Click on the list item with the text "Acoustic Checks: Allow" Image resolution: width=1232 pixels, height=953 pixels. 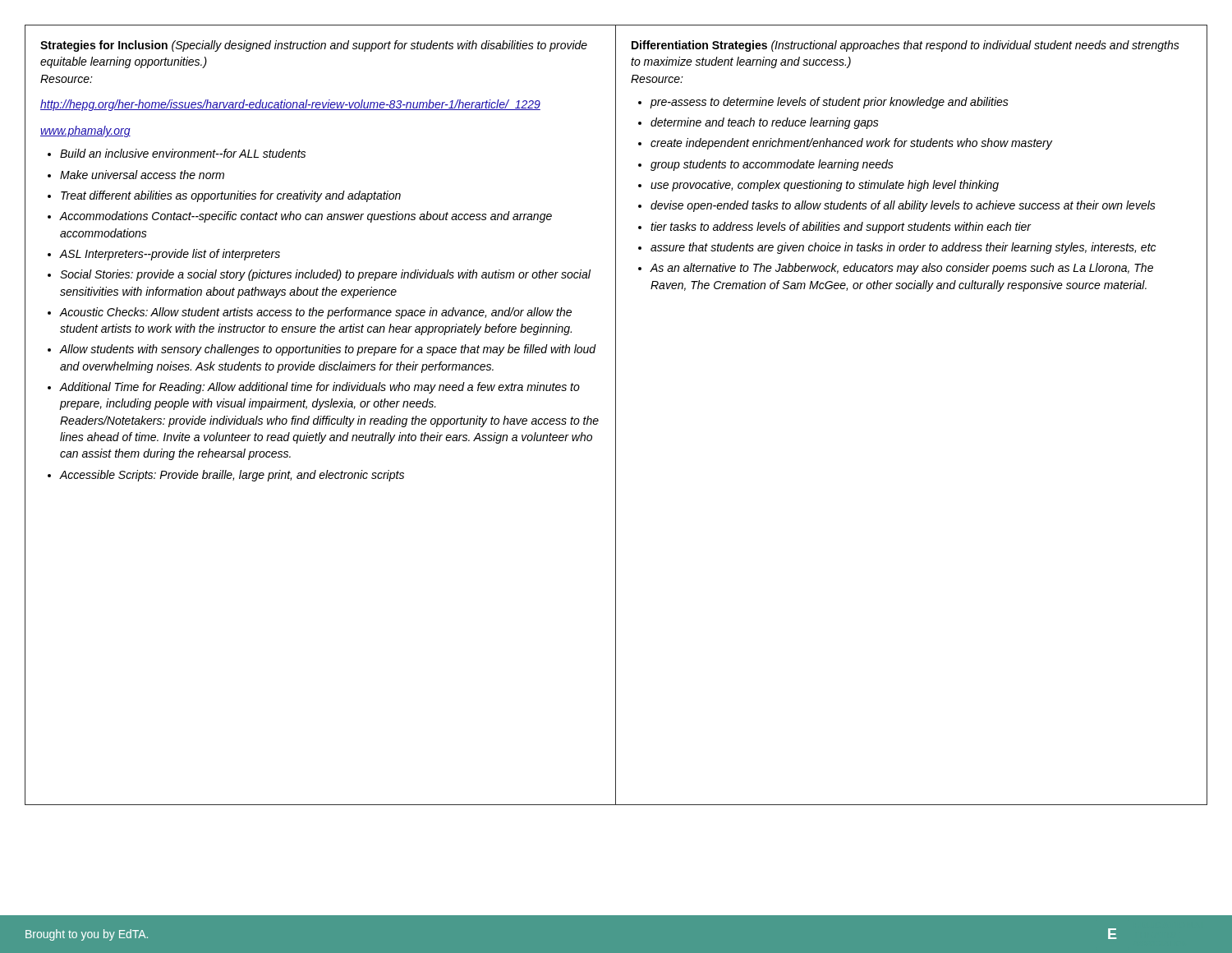pos(317,320)
